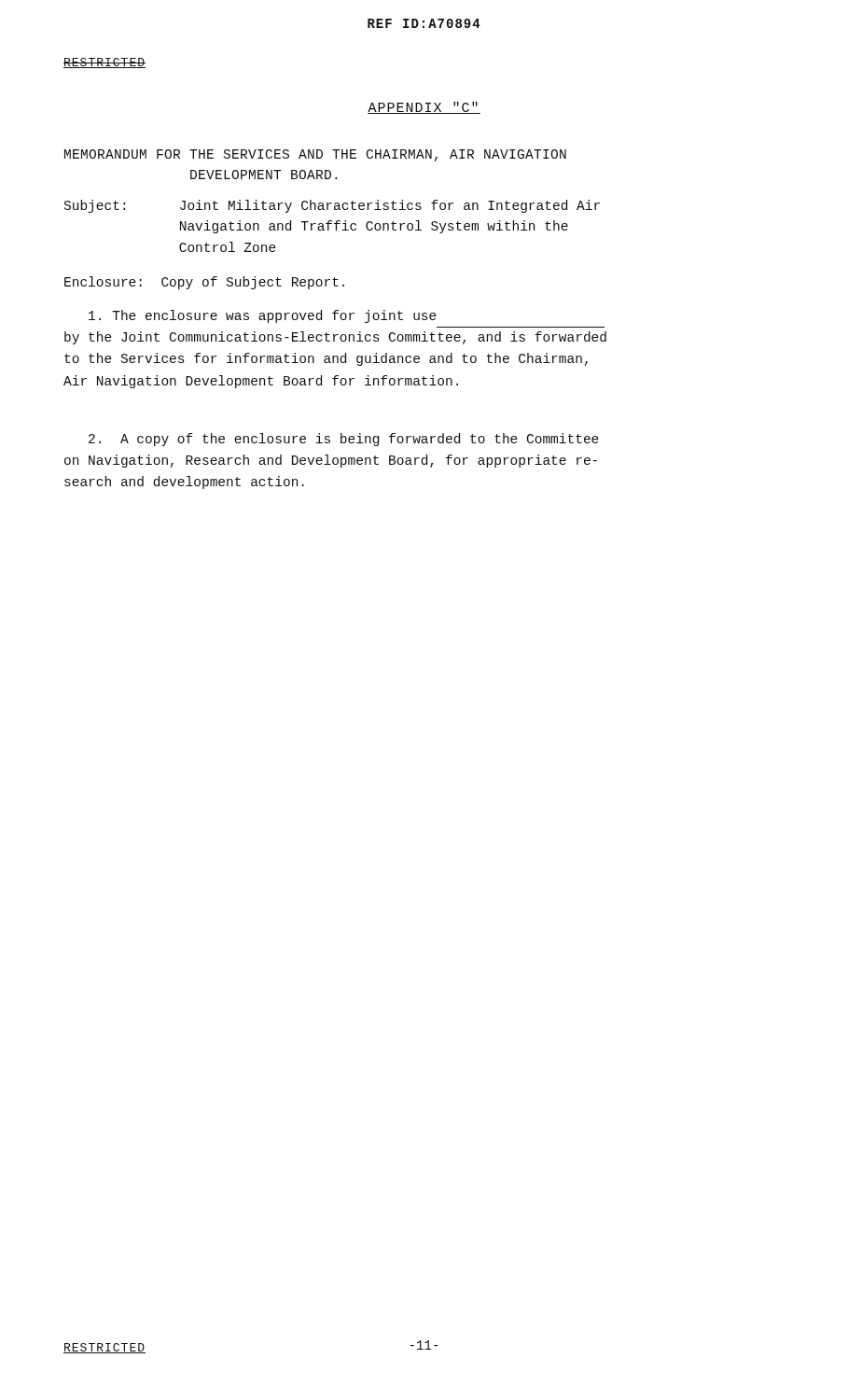Select the text starting "APPENDIX "C""

tap(424, 109)
